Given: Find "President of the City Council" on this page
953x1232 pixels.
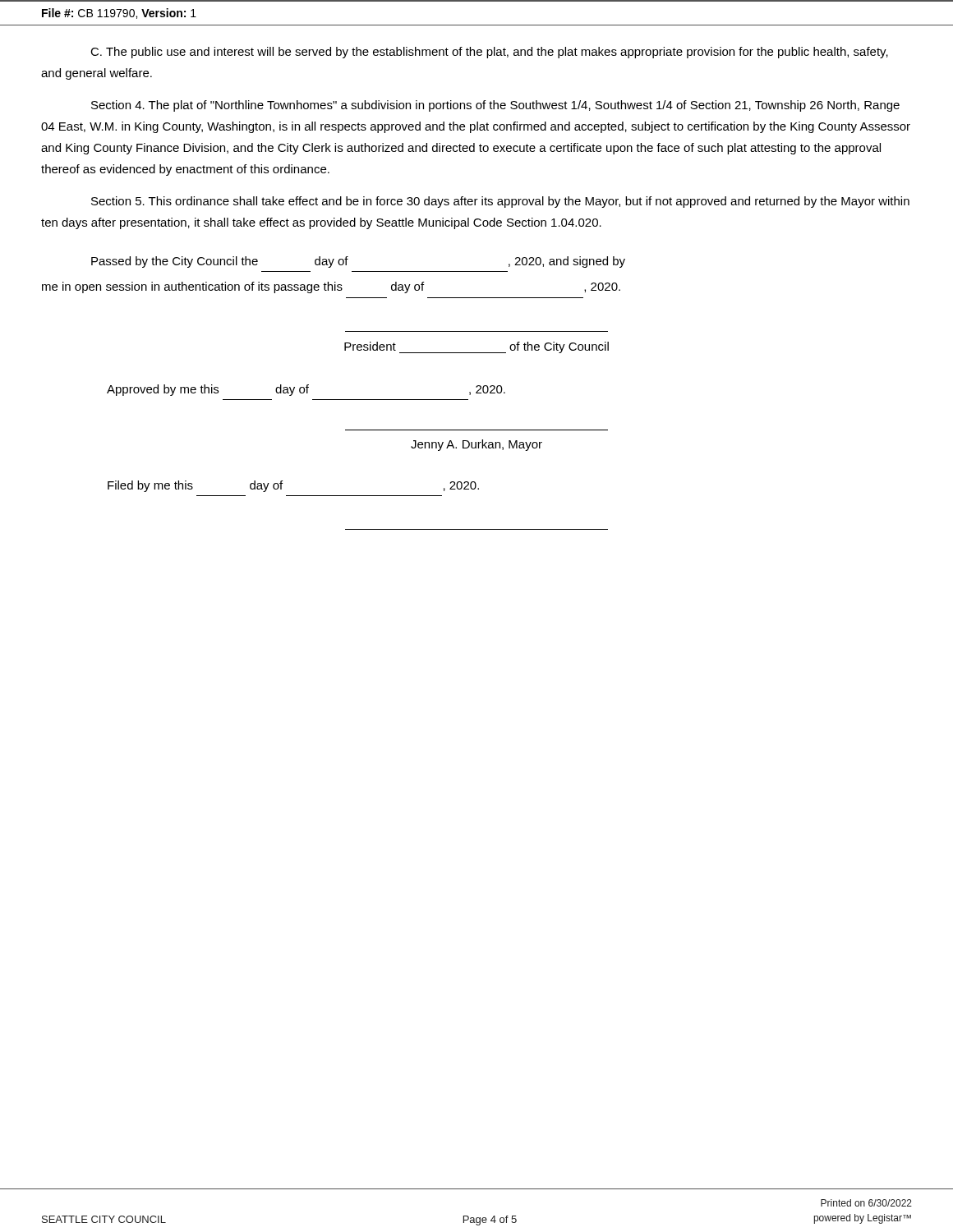Looking at the screenshot, I should 476,342.
